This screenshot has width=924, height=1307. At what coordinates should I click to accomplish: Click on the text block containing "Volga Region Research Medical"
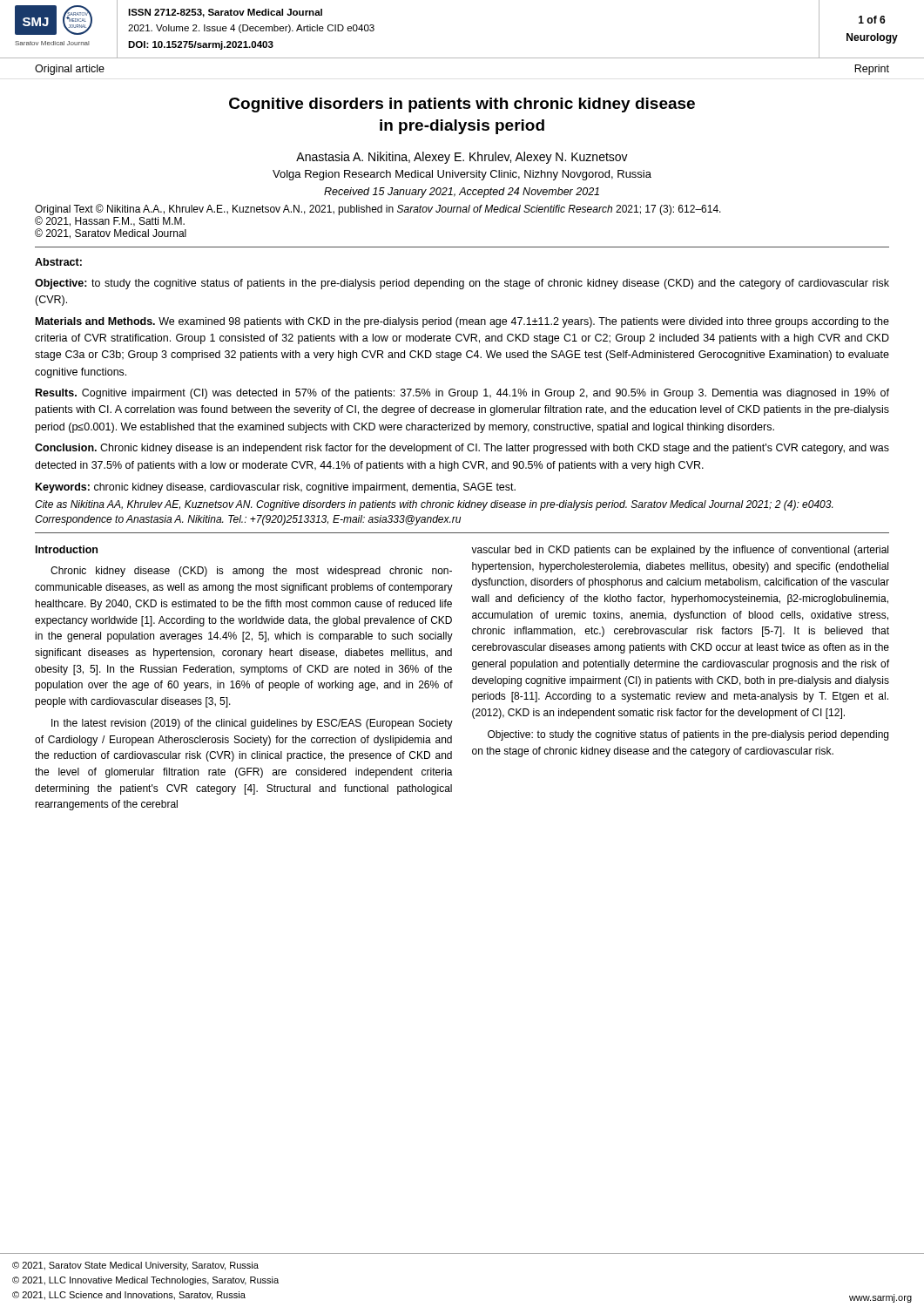pos(462,174)
